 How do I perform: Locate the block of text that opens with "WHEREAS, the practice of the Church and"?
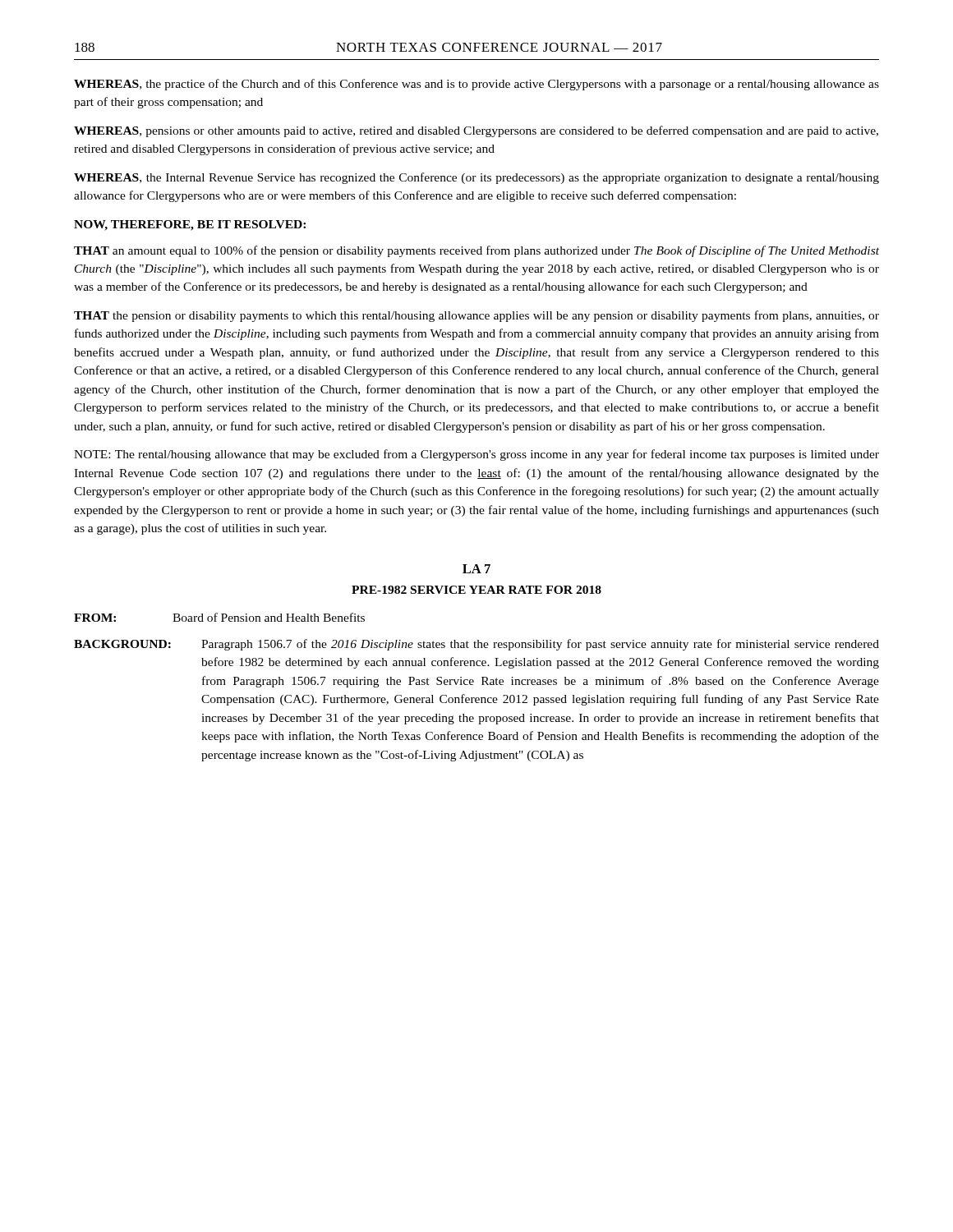click(476, 93)
